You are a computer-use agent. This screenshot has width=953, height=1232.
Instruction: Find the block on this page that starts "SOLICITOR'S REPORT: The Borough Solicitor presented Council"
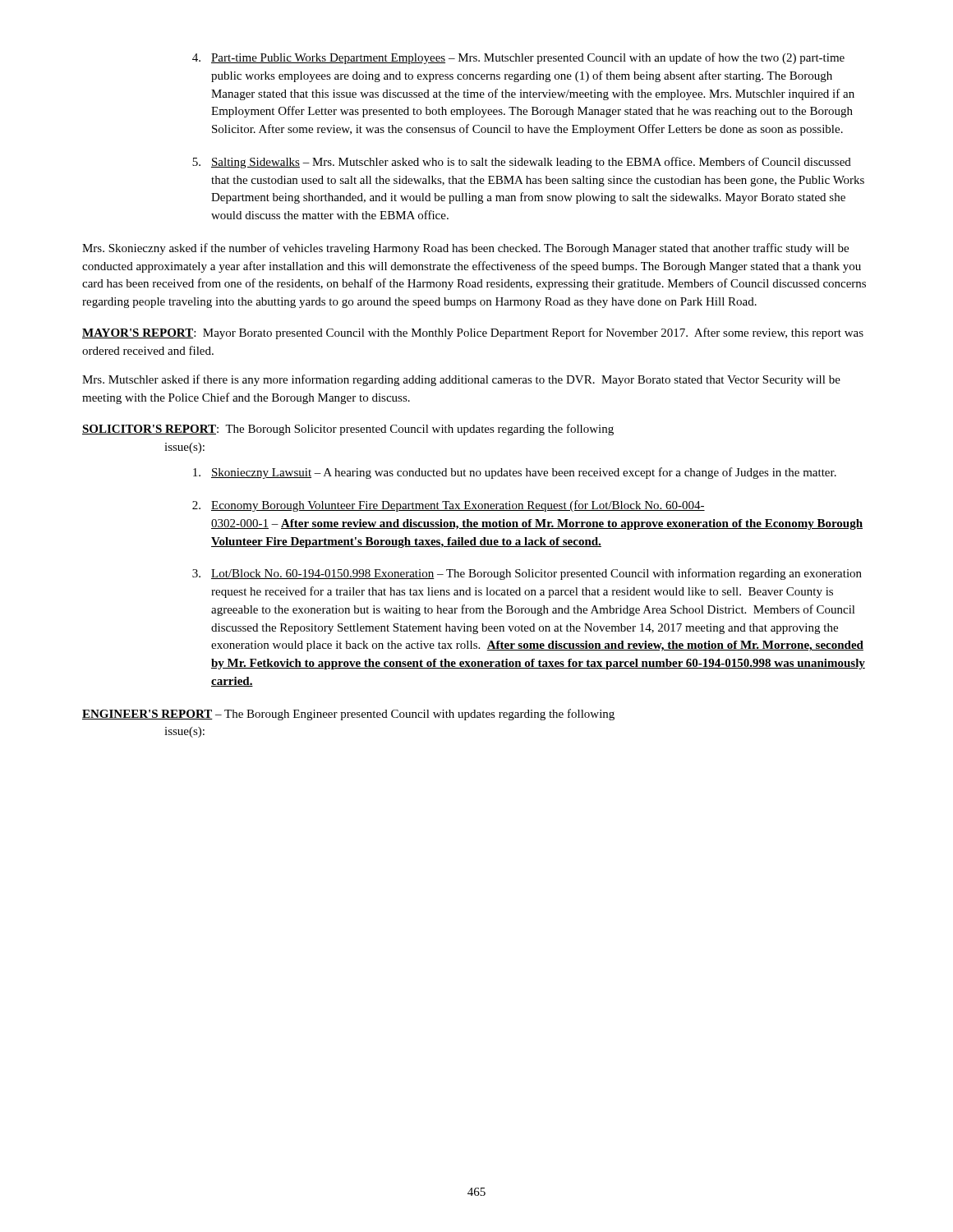tap(476, 439)
